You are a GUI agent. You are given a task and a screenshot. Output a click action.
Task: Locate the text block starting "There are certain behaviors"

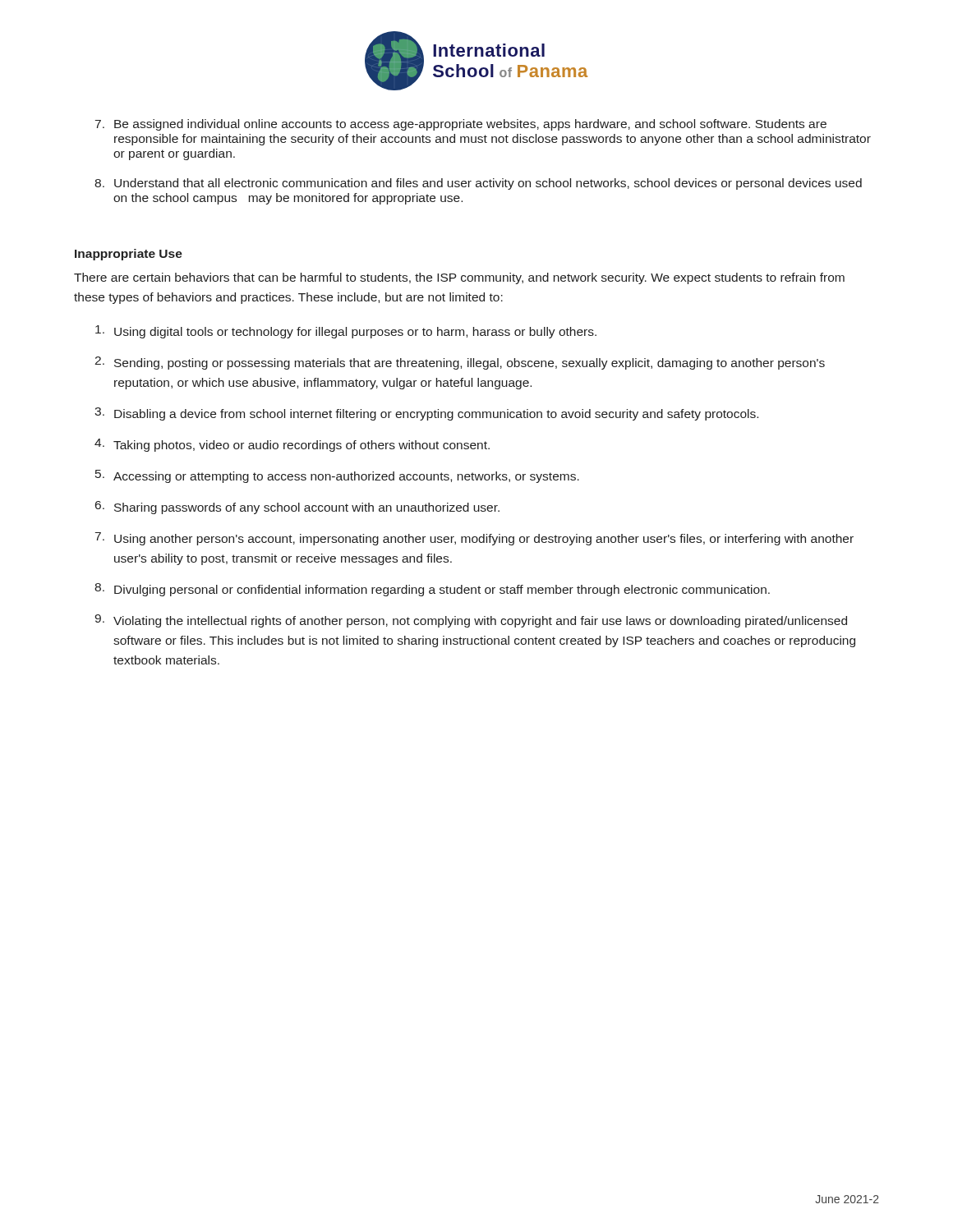point(460,287)
